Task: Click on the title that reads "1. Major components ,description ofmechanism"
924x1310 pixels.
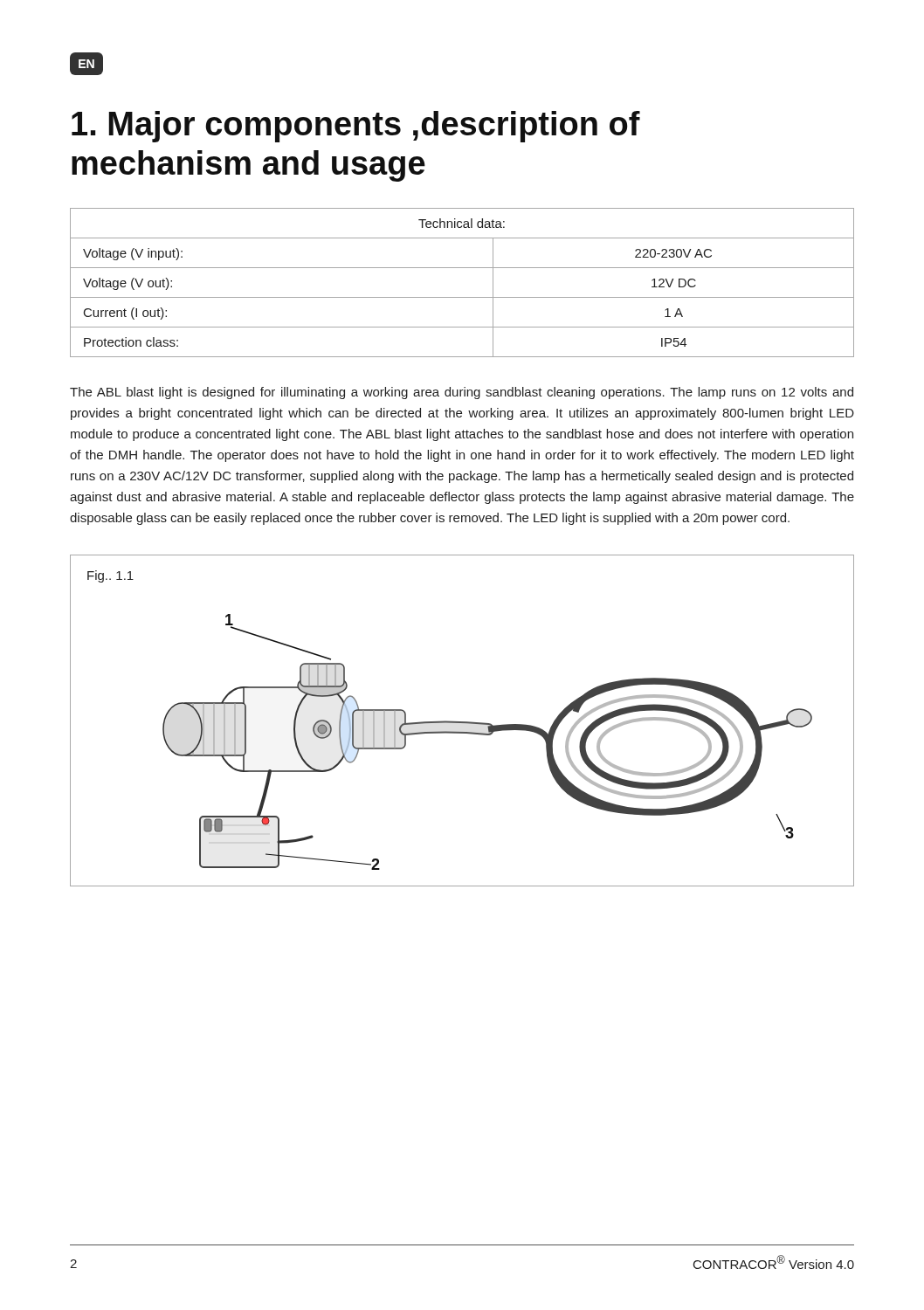Action: coord(462,144)
